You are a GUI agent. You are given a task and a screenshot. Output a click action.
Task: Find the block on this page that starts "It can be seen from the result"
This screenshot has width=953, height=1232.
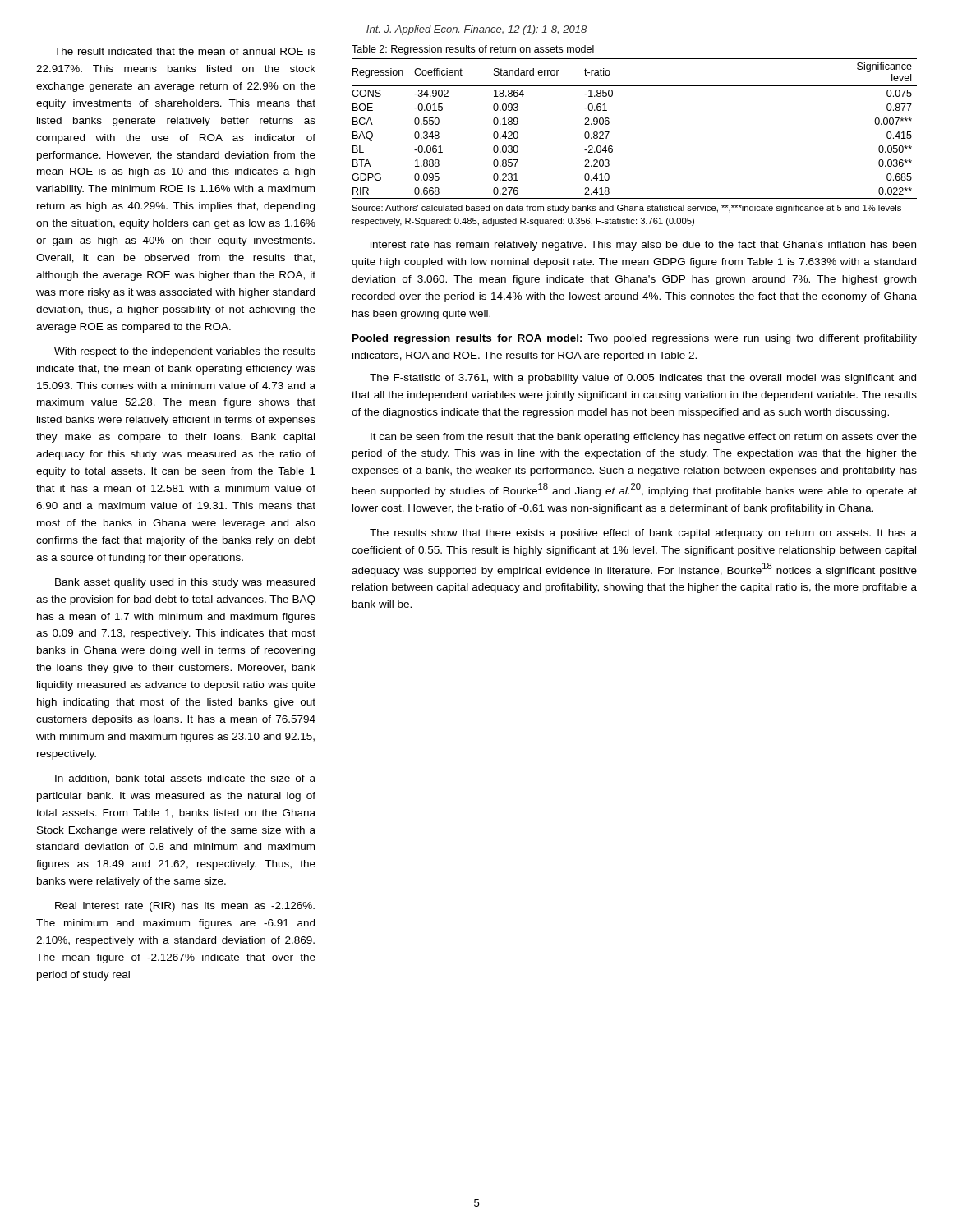tap(634, 473)
